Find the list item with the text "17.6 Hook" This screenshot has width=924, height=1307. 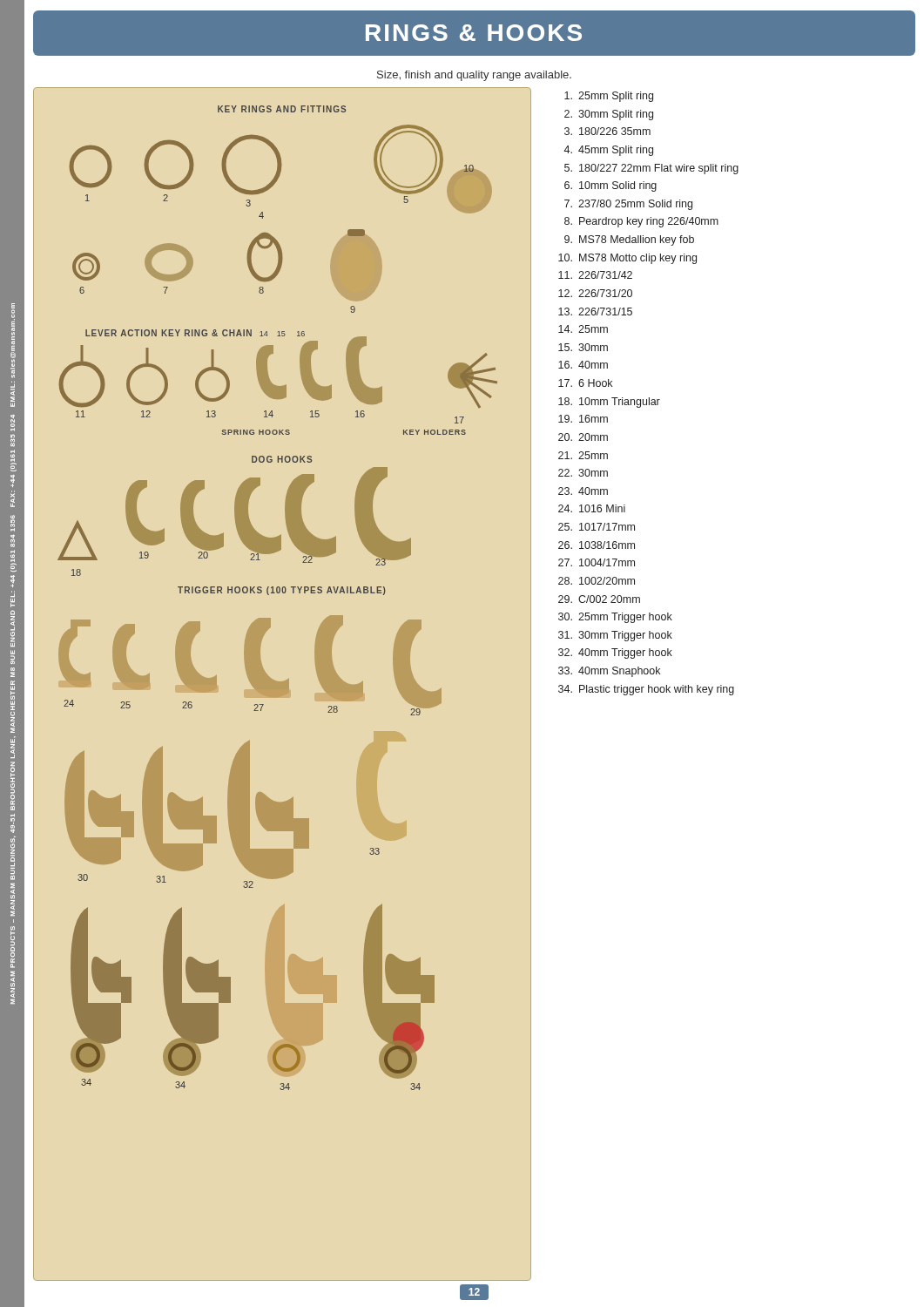point(580,384)
